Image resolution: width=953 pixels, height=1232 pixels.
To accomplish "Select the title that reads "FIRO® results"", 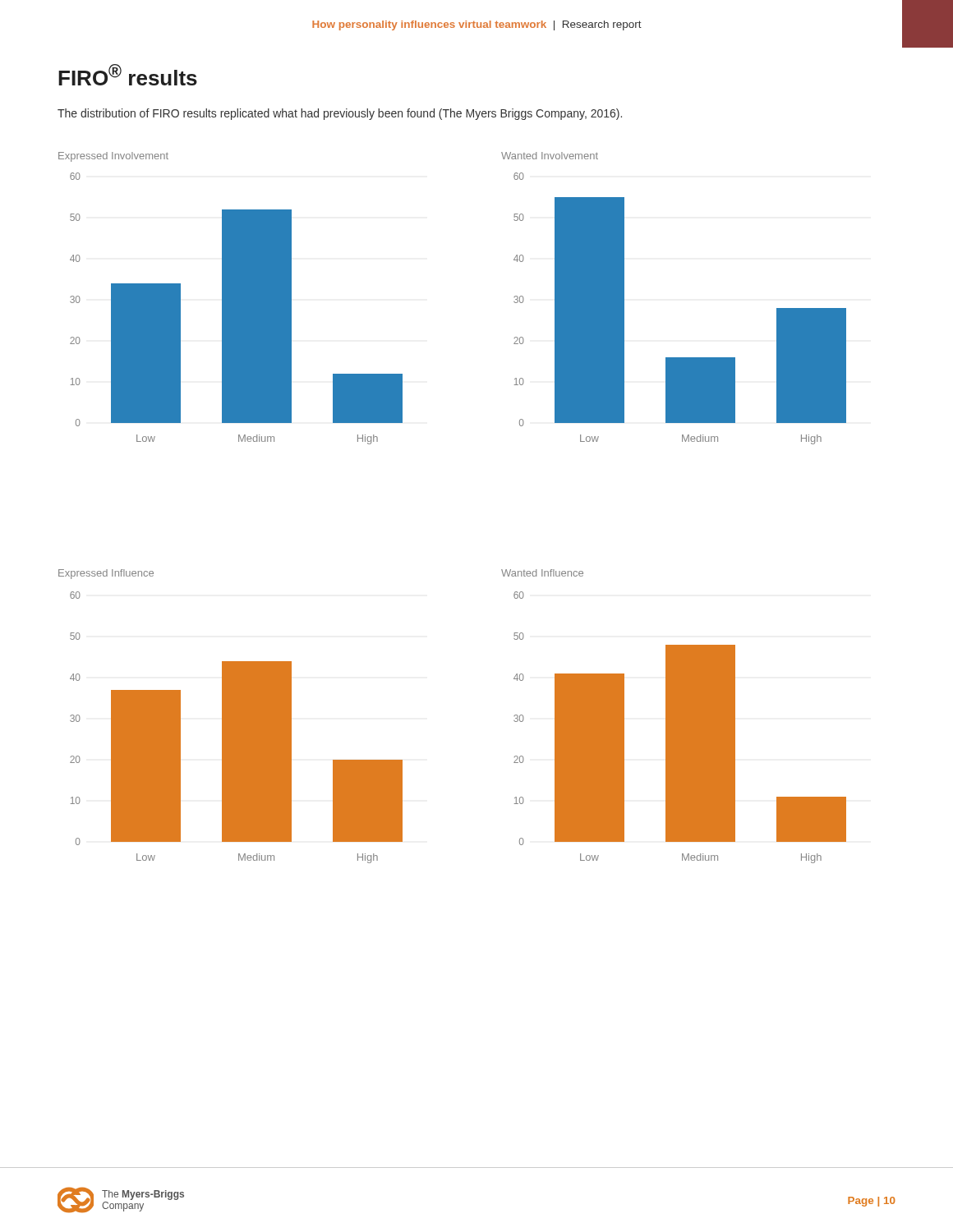I will [128, 75].
